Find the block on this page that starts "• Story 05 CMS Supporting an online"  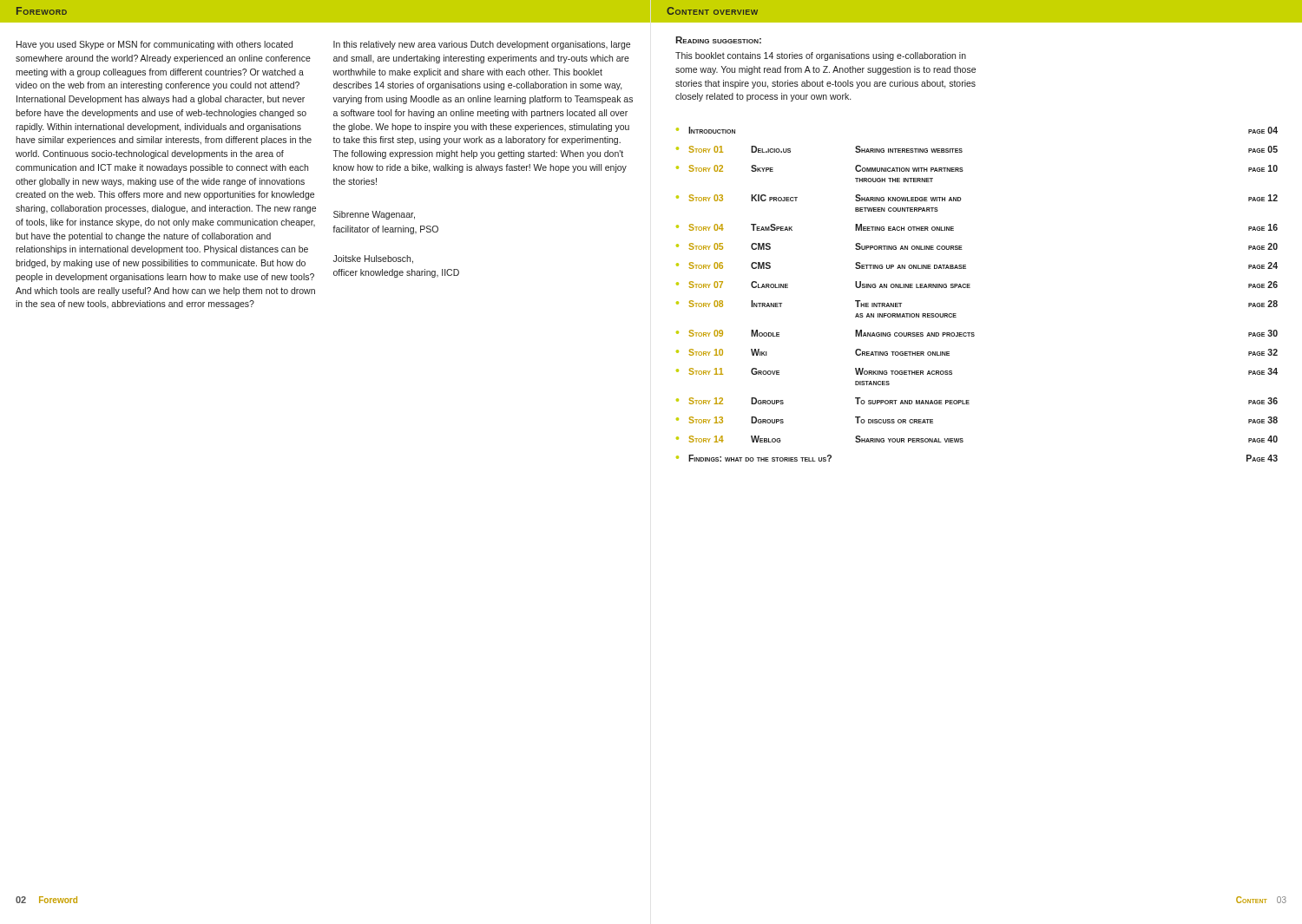pyautogui.click(x=704, y=246)
